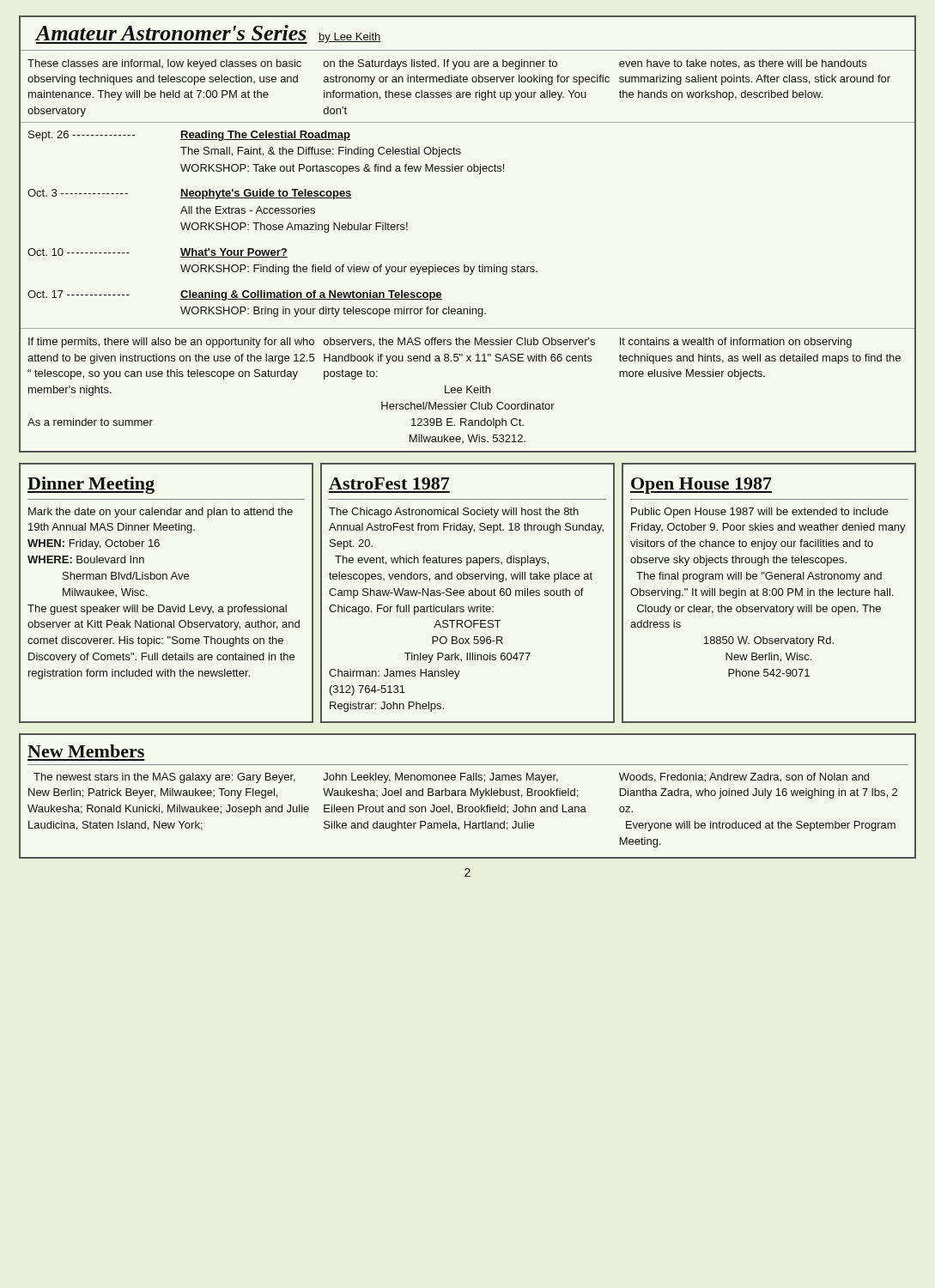This screenshot has width=935, height=1288.
Task: Find the list item with the text "Sept. 26 -------------- Reading The Celestial"
Action: tap(468, 151)
